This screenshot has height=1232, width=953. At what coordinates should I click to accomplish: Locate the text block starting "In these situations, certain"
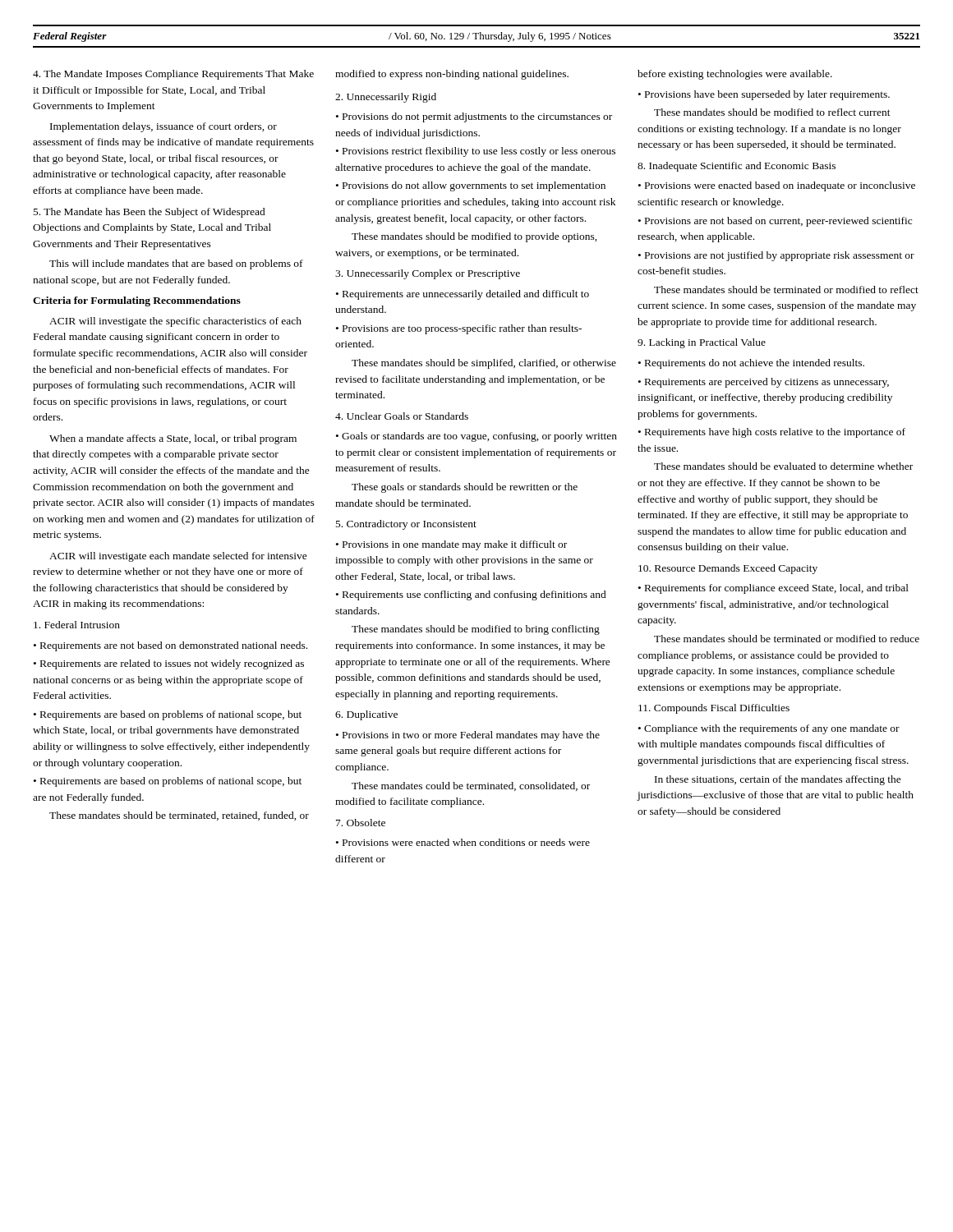tap(779, 795)
